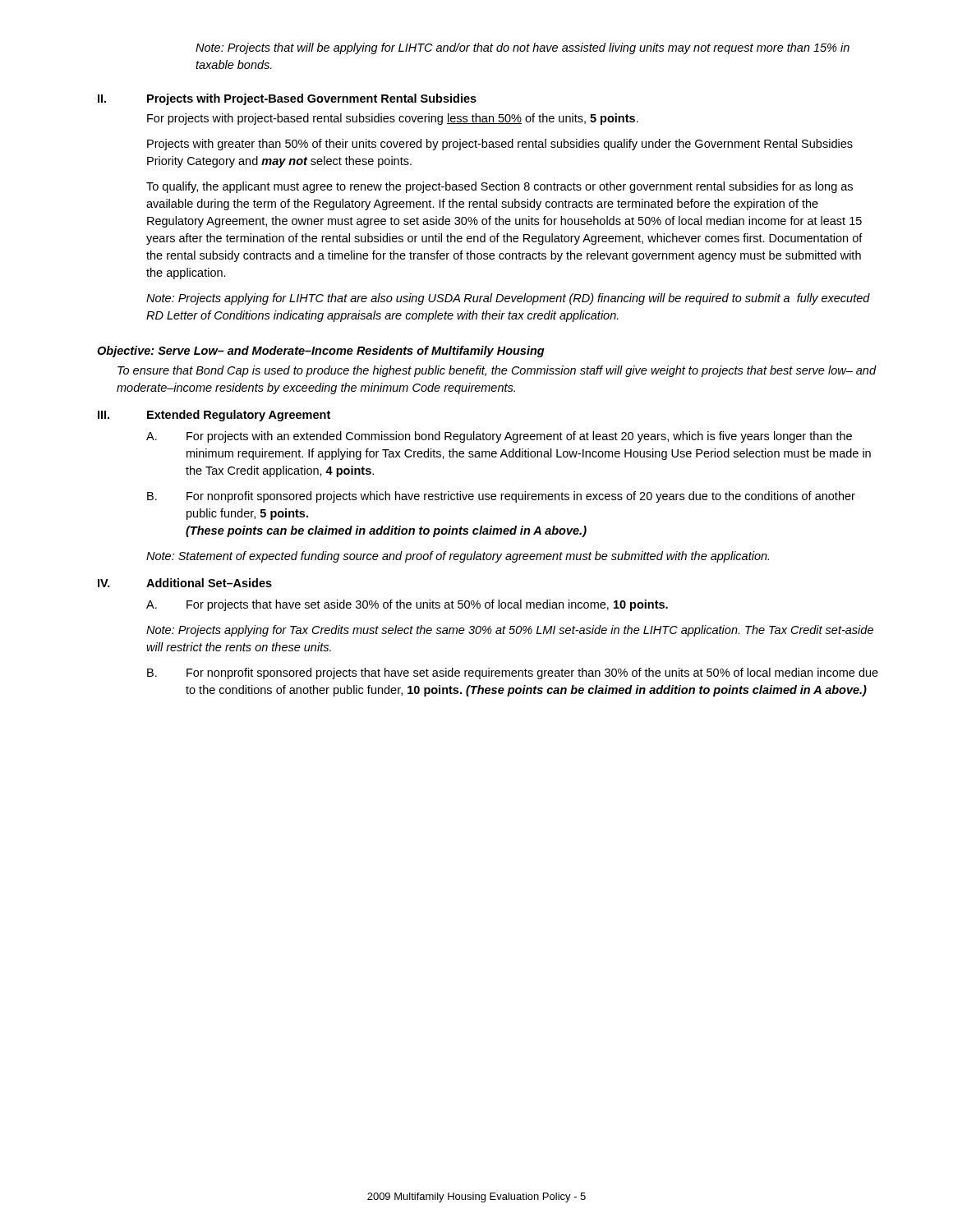Navigate to the text block starting "Projects with greater"
953x1232 pixels.
coord(499,152)
